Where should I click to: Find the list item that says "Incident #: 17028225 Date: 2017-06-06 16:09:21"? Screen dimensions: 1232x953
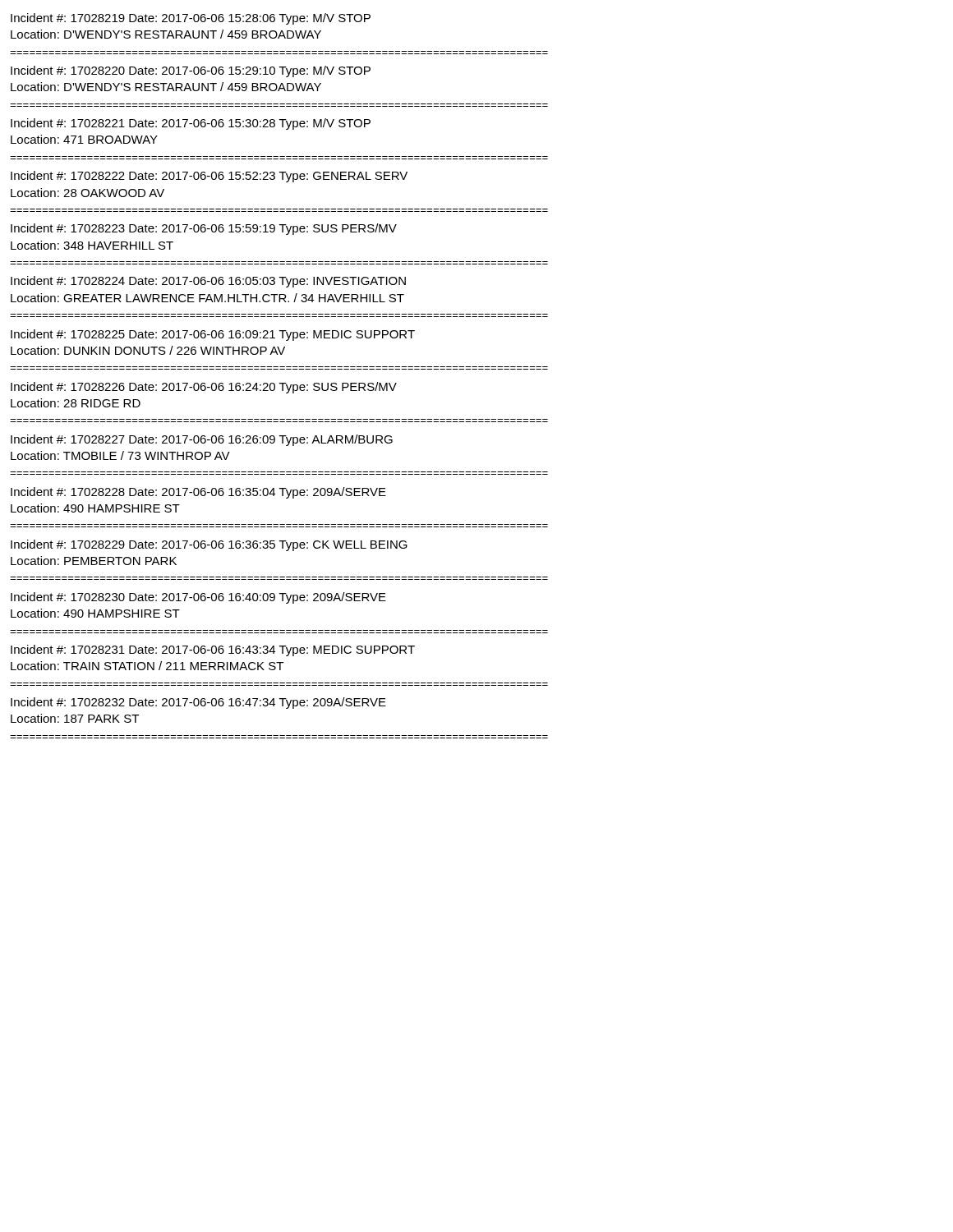click(213, 335)
